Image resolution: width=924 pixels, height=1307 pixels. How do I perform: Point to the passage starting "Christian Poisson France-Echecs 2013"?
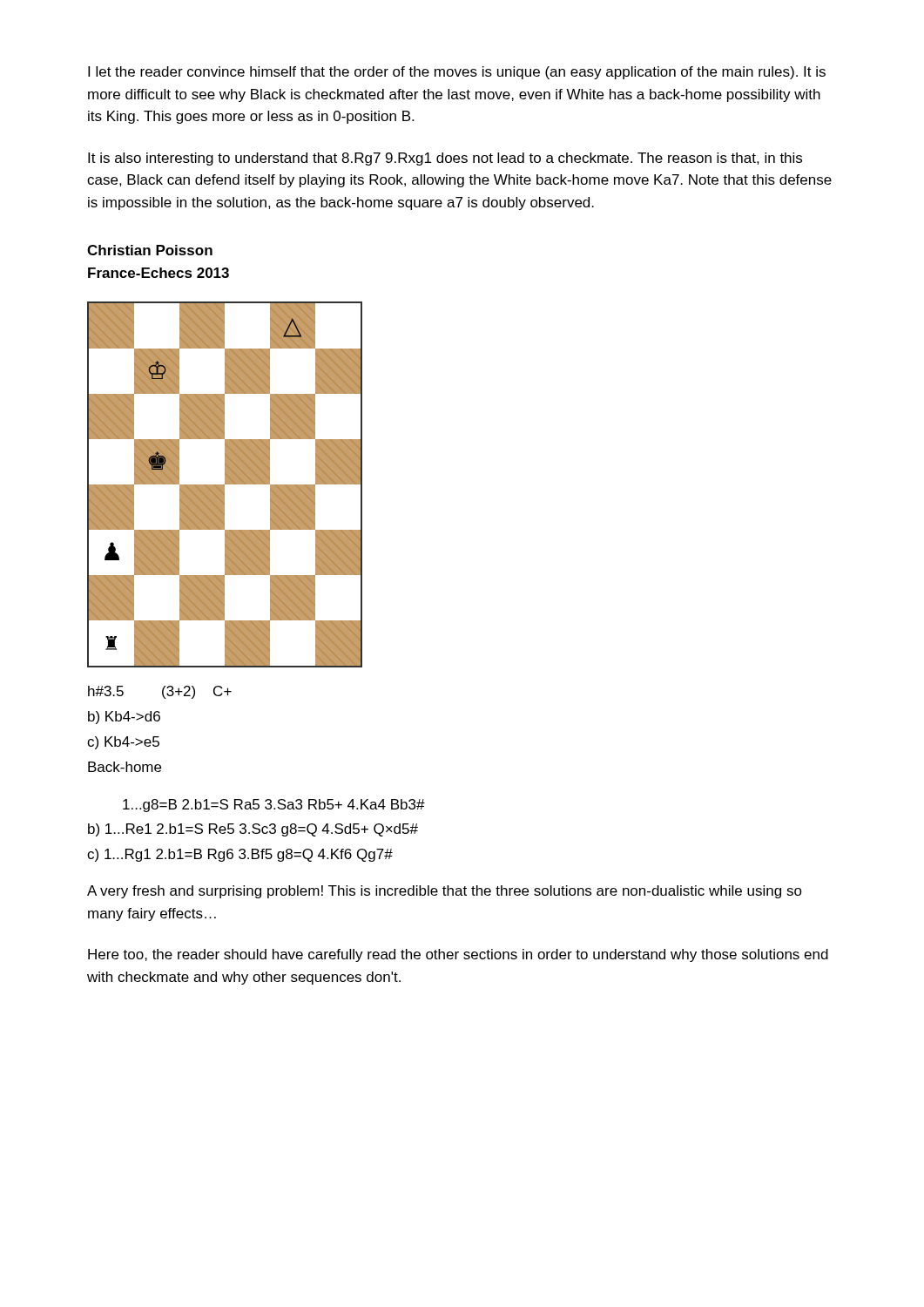click(x=158, y=262)
